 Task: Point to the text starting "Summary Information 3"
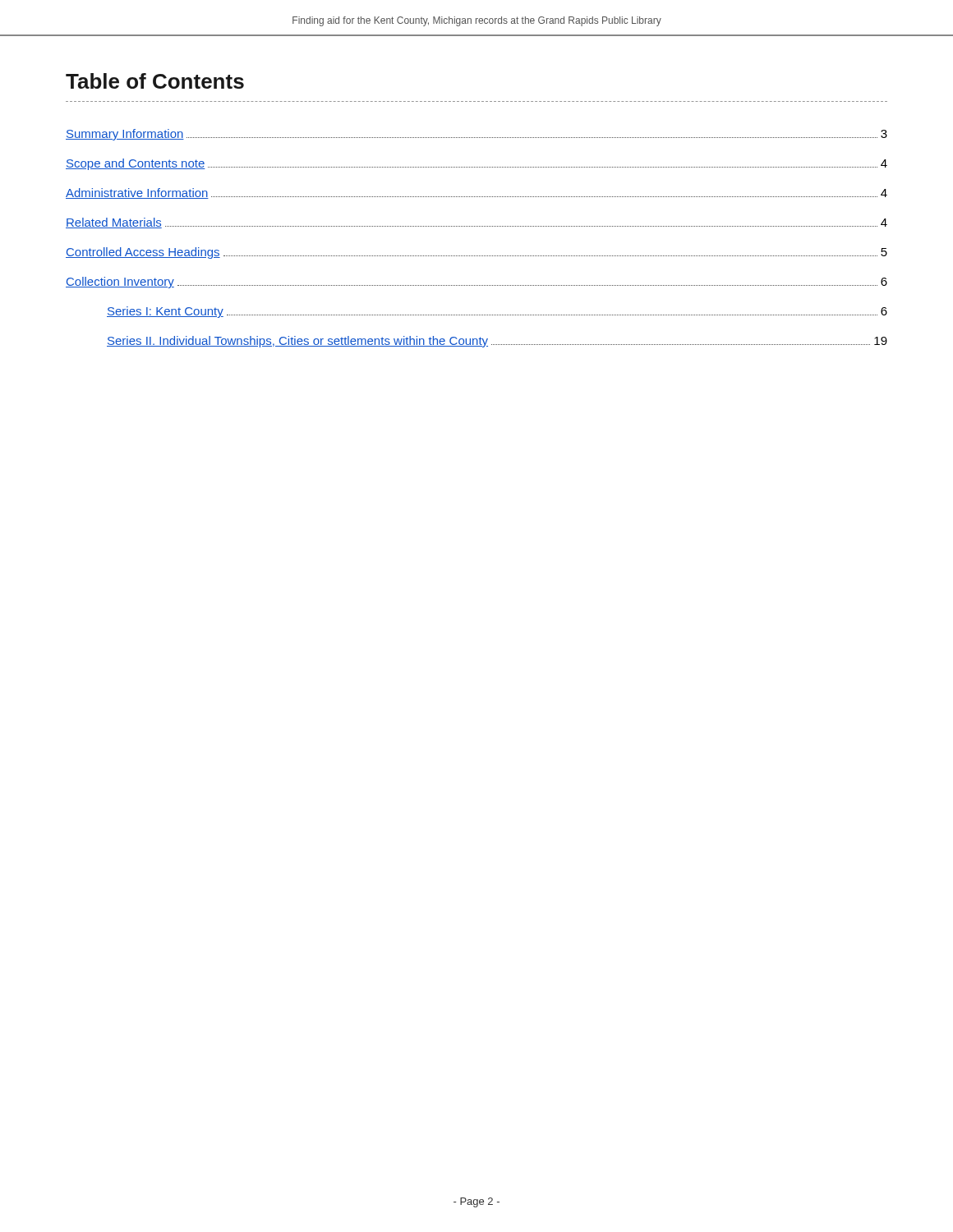[476, 133]
